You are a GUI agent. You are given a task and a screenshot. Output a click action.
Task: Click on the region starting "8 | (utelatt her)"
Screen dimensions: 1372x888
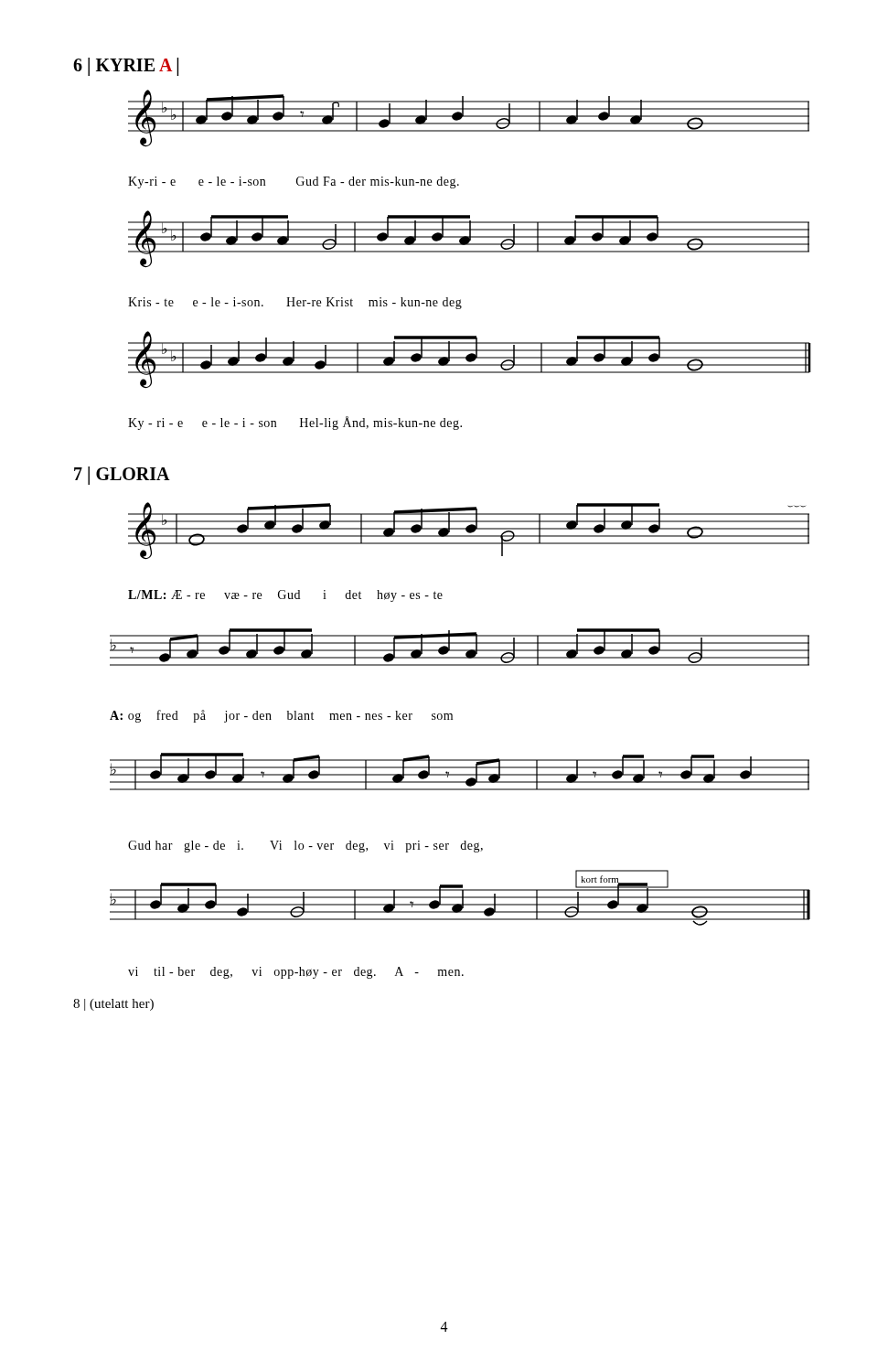[x=114, y=1003]
